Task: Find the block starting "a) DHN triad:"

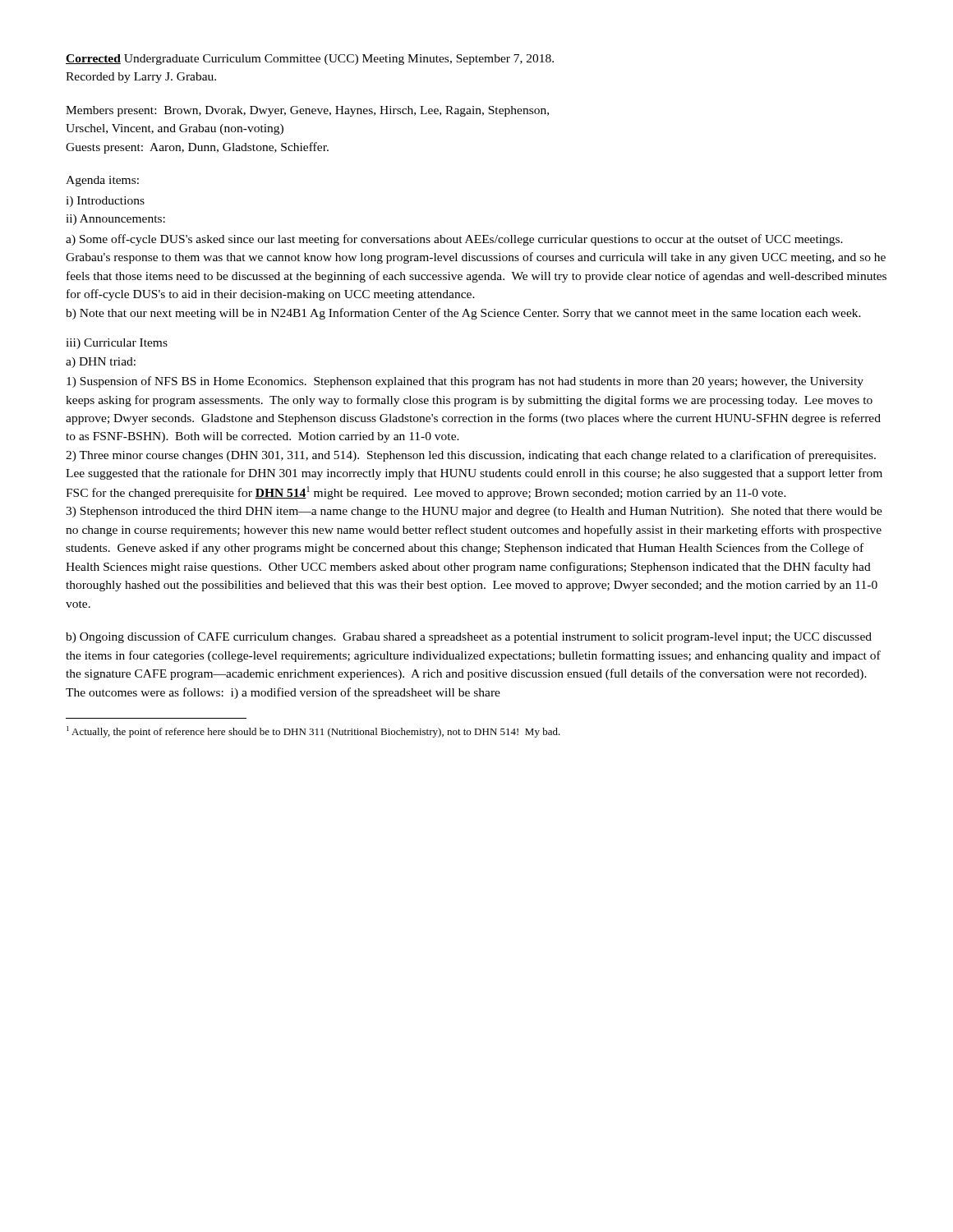Action: [x=101, y=361]
